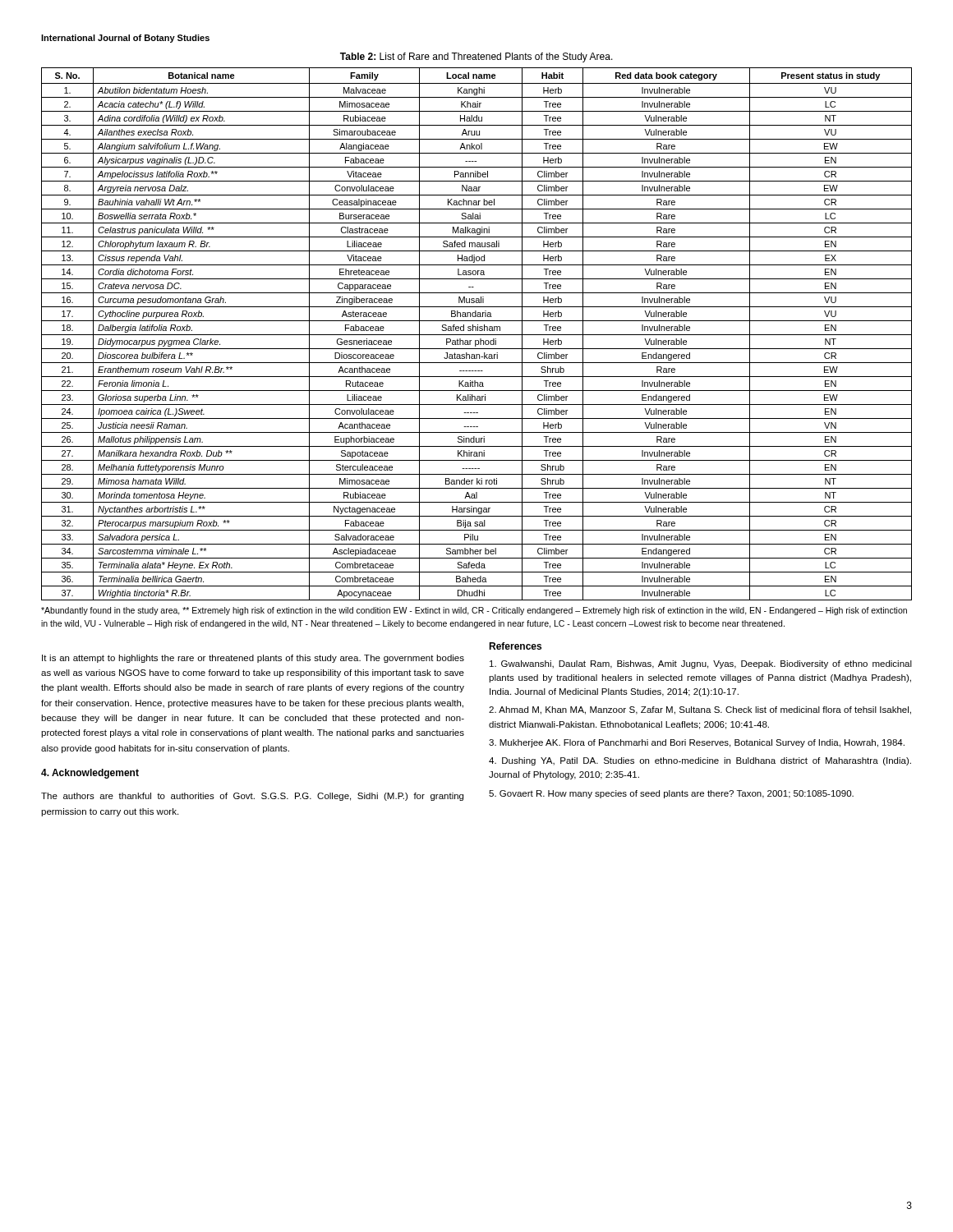
Task: Select a footnote
Action: [x=474, y=617]
